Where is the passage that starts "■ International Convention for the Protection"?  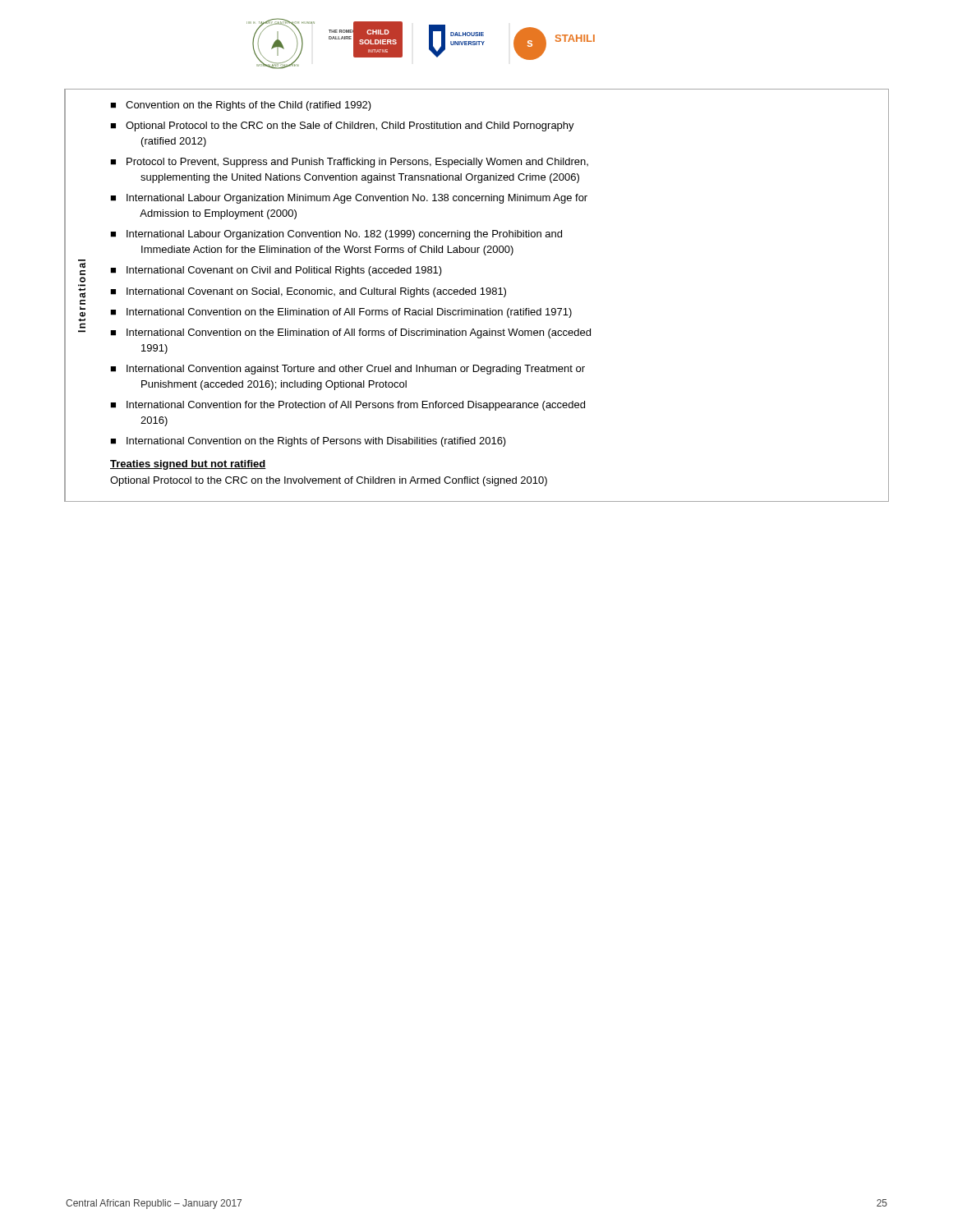(x=348, y=413)
